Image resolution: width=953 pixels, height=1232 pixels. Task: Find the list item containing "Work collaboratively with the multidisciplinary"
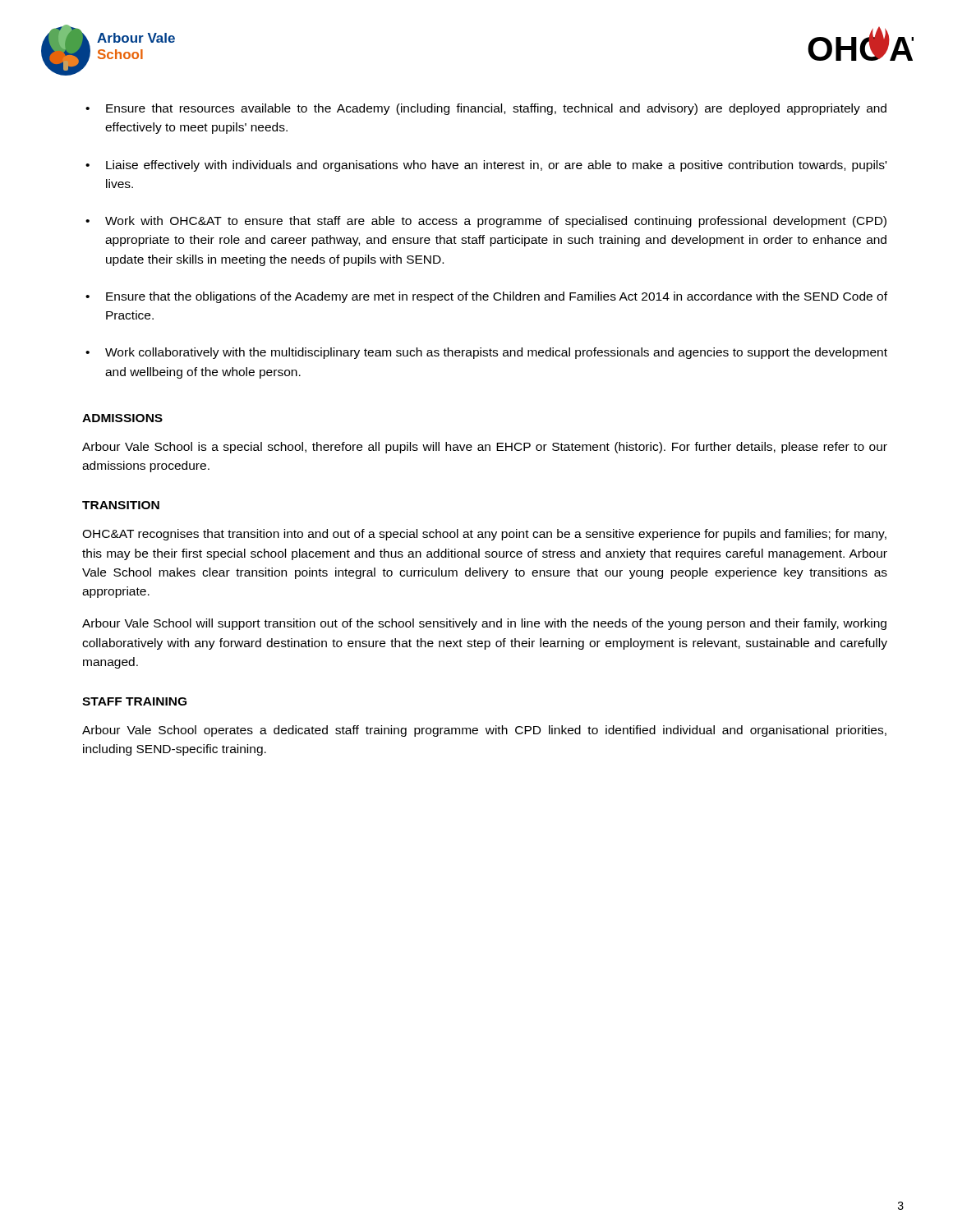pyautogui.click(x=496, y=362)
